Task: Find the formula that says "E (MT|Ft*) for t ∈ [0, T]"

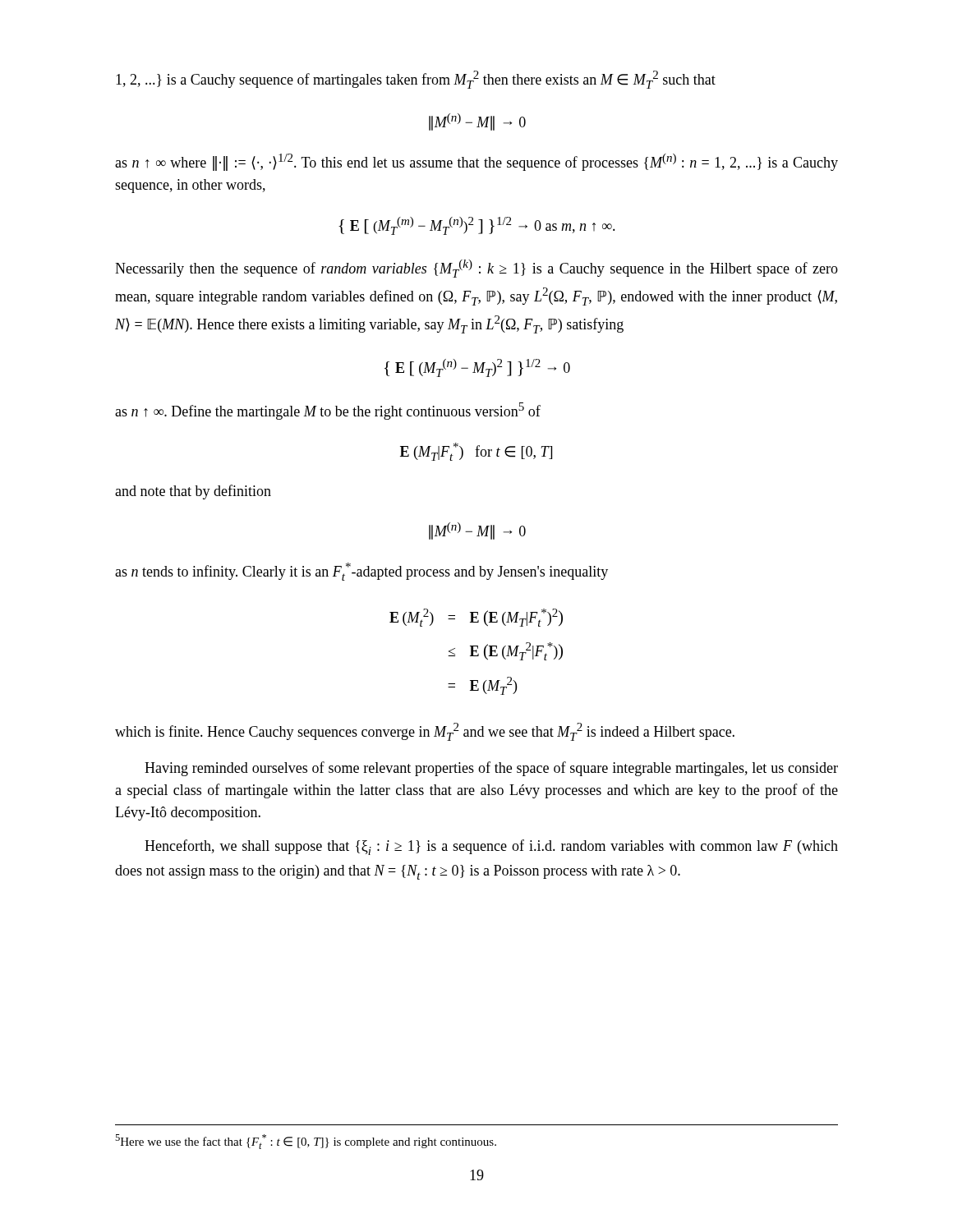Action: pyautogui.click(x=476, y=451)
